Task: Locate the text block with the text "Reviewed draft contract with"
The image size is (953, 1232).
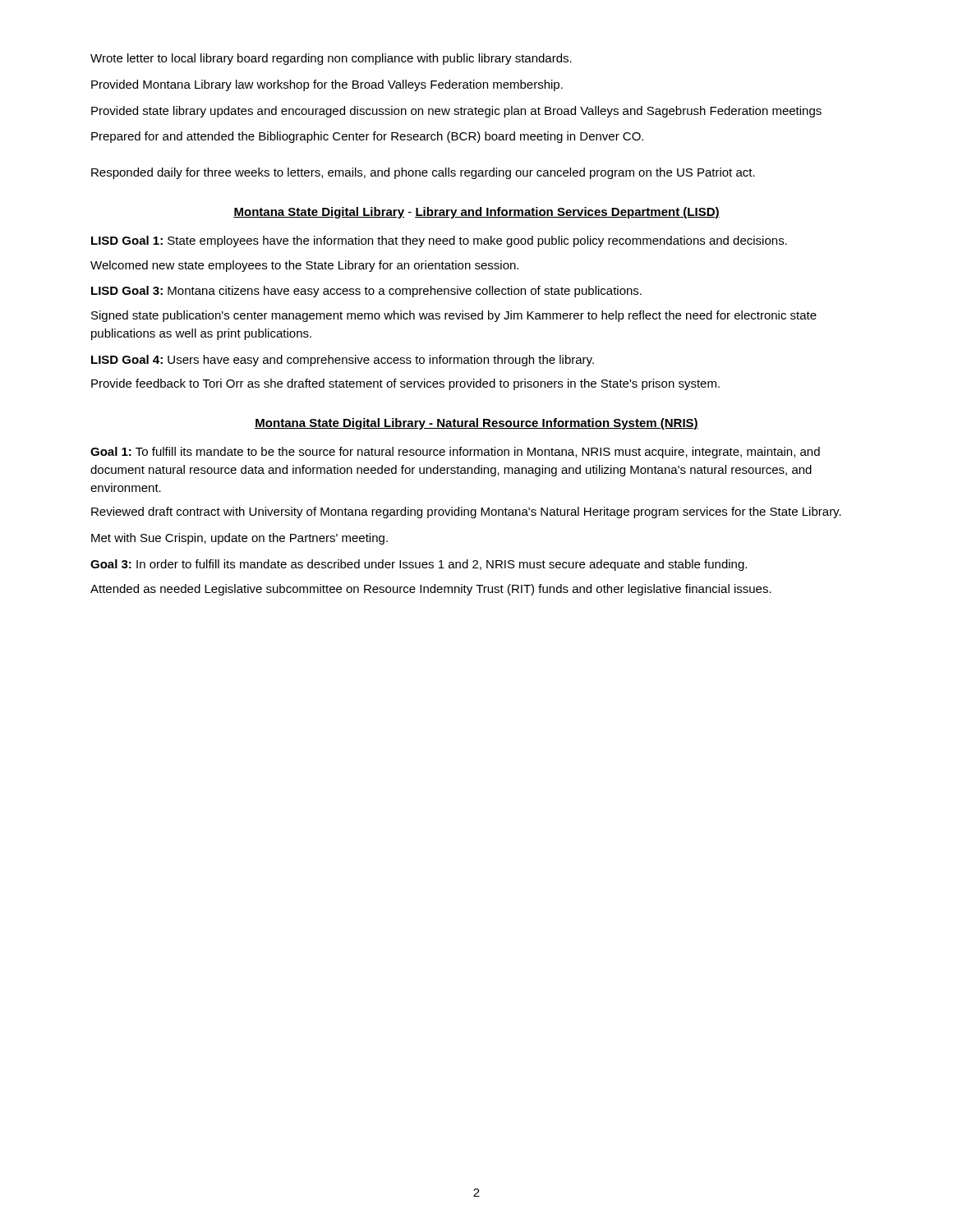Action: pyautogui.click(x=476, y=512)
